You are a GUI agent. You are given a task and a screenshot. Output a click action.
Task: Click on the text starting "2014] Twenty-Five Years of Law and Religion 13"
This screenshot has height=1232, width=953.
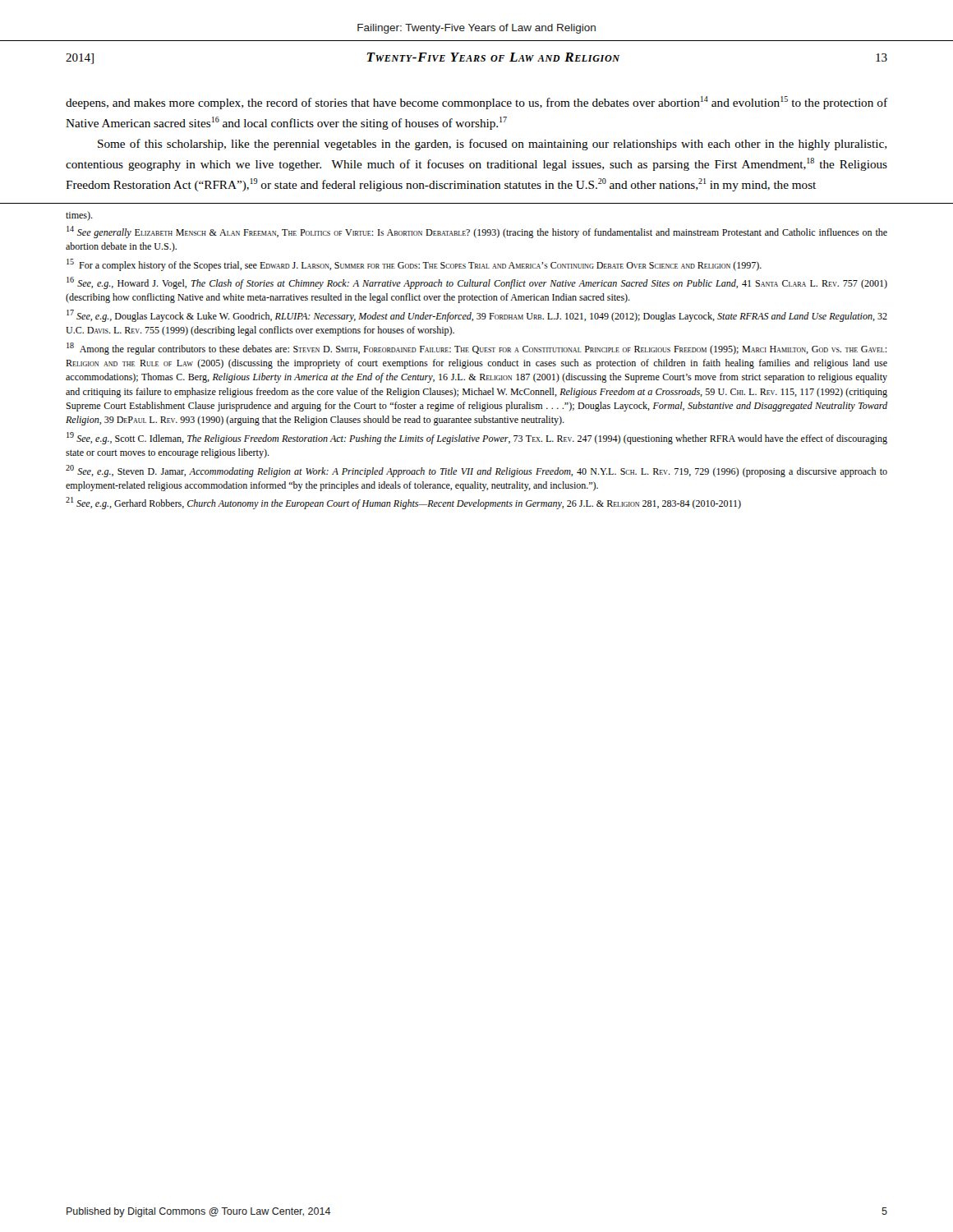point(476,57)
